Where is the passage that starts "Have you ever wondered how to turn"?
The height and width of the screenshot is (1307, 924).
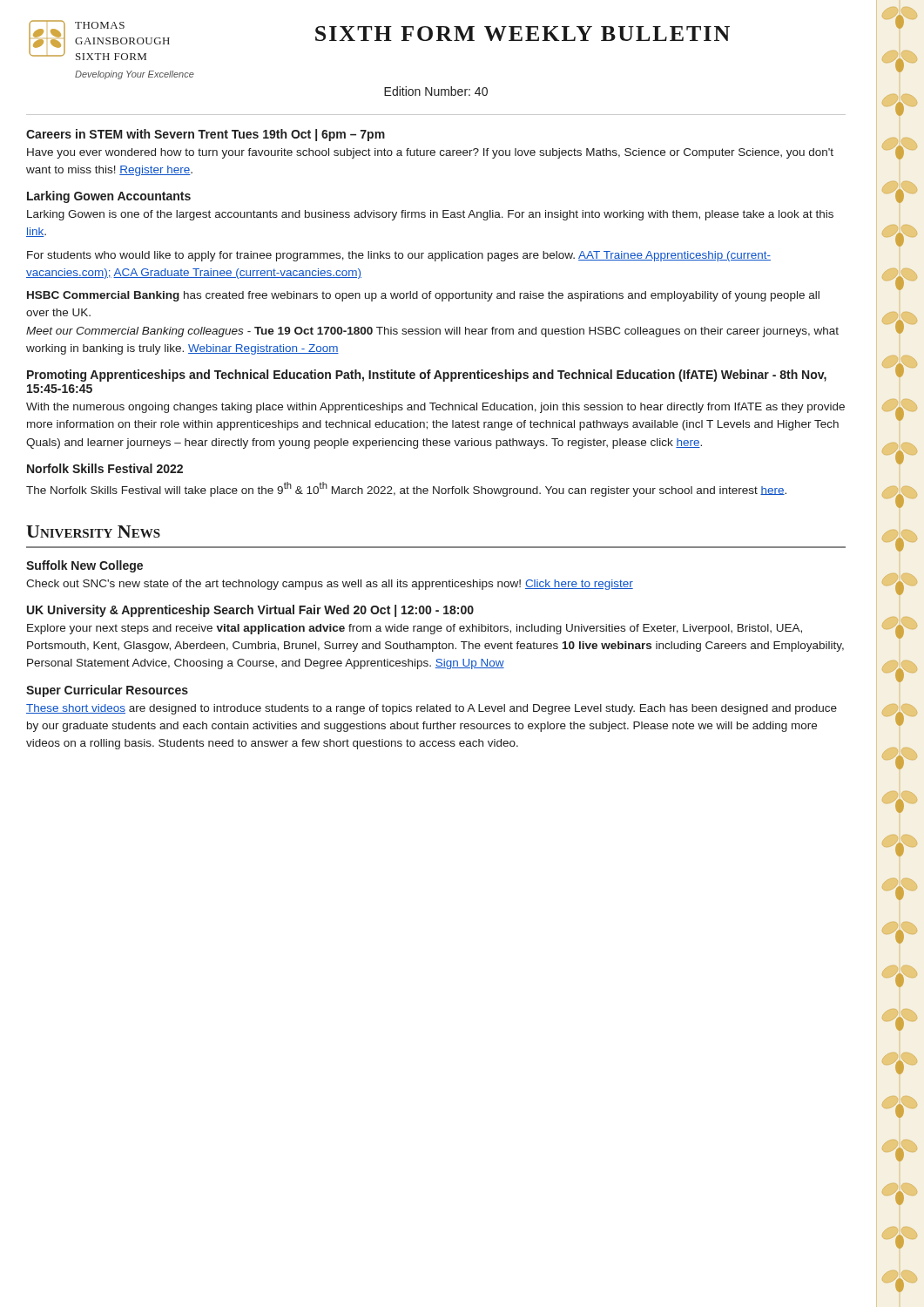436,161
